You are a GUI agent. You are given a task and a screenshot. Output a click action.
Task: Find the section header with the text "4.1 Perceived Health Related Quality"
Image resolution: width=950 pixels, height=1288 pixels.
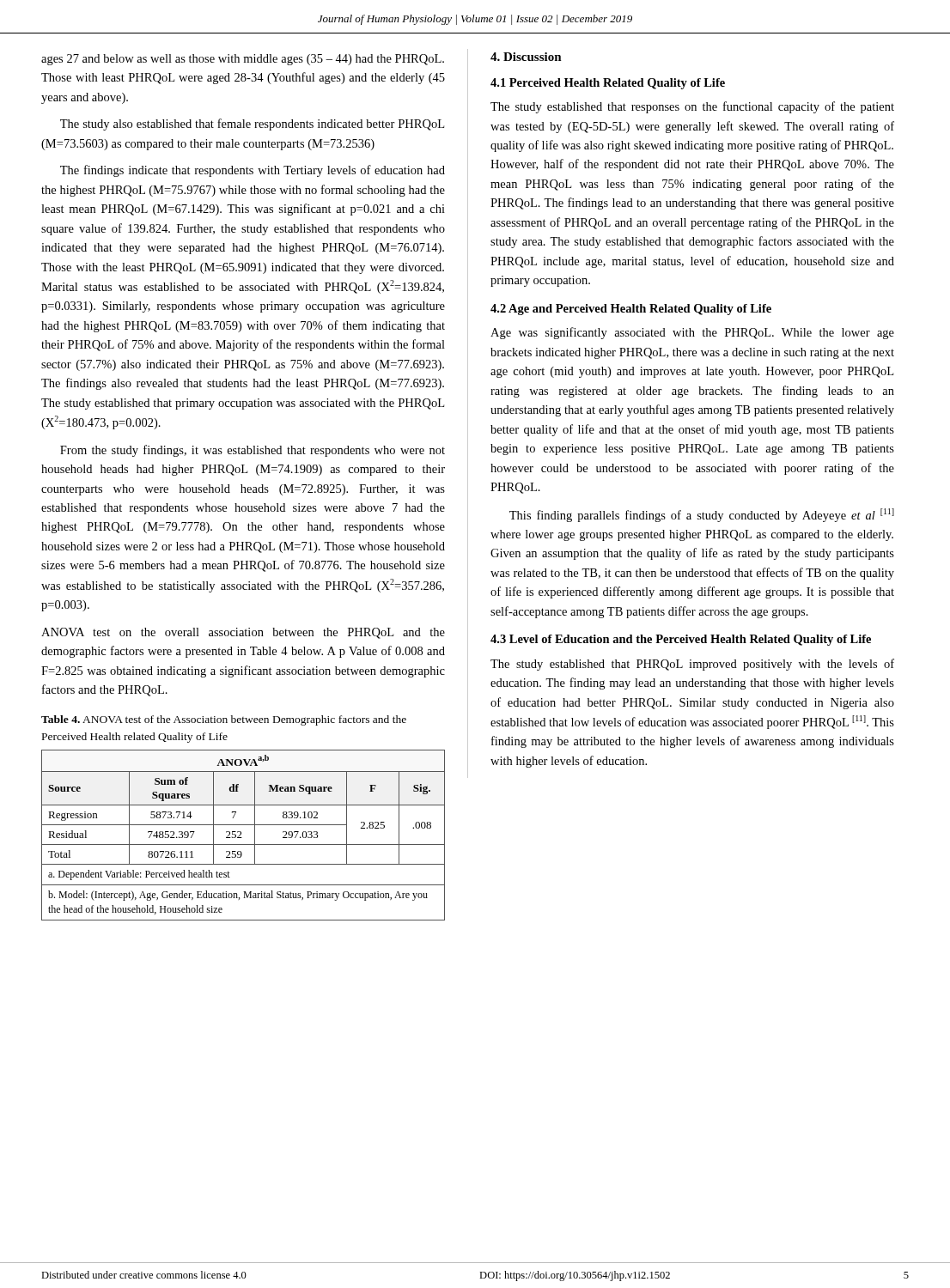(x=608, y=82)
